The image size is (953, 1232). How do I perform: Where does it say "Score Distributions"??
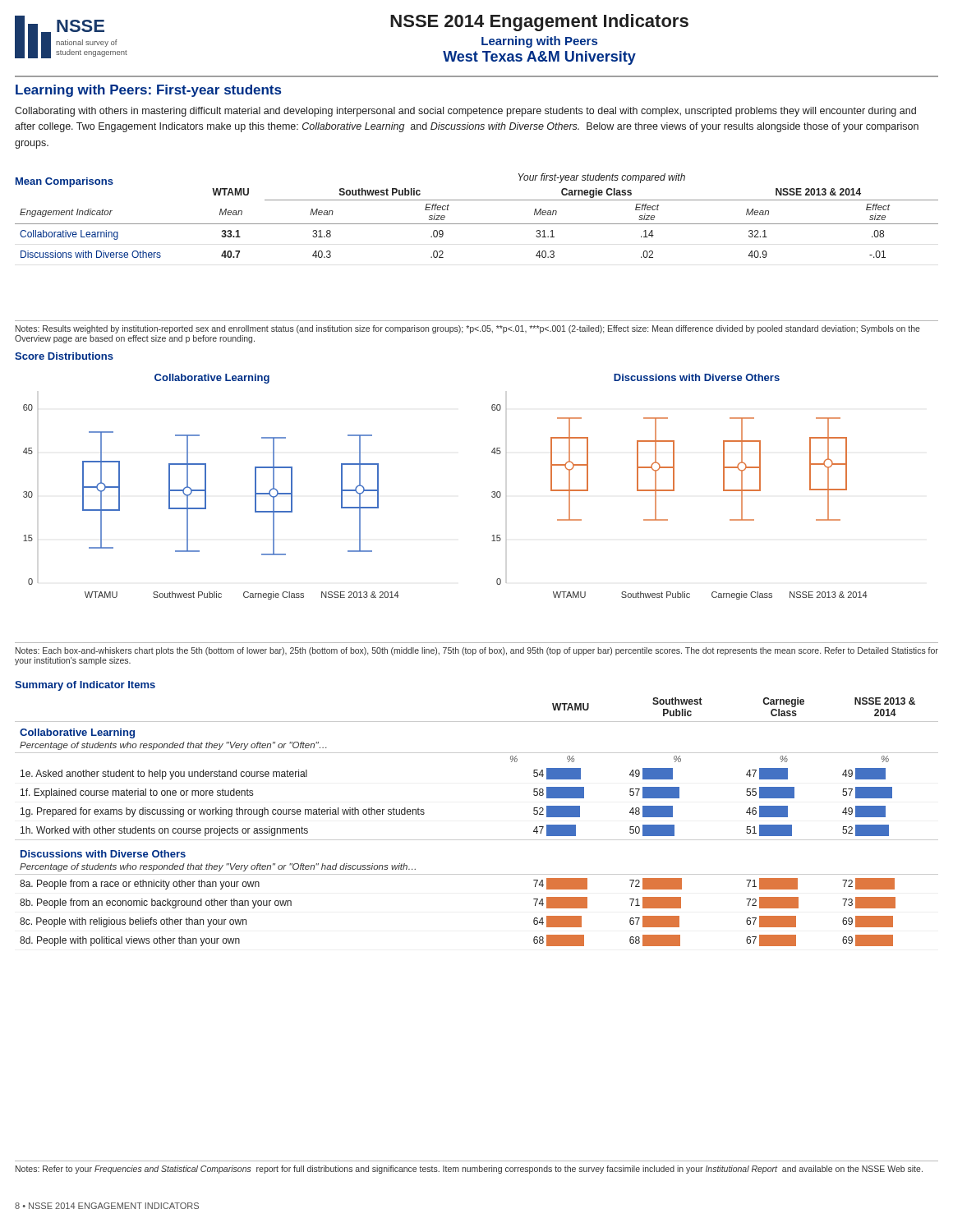(x=64, y=356)
